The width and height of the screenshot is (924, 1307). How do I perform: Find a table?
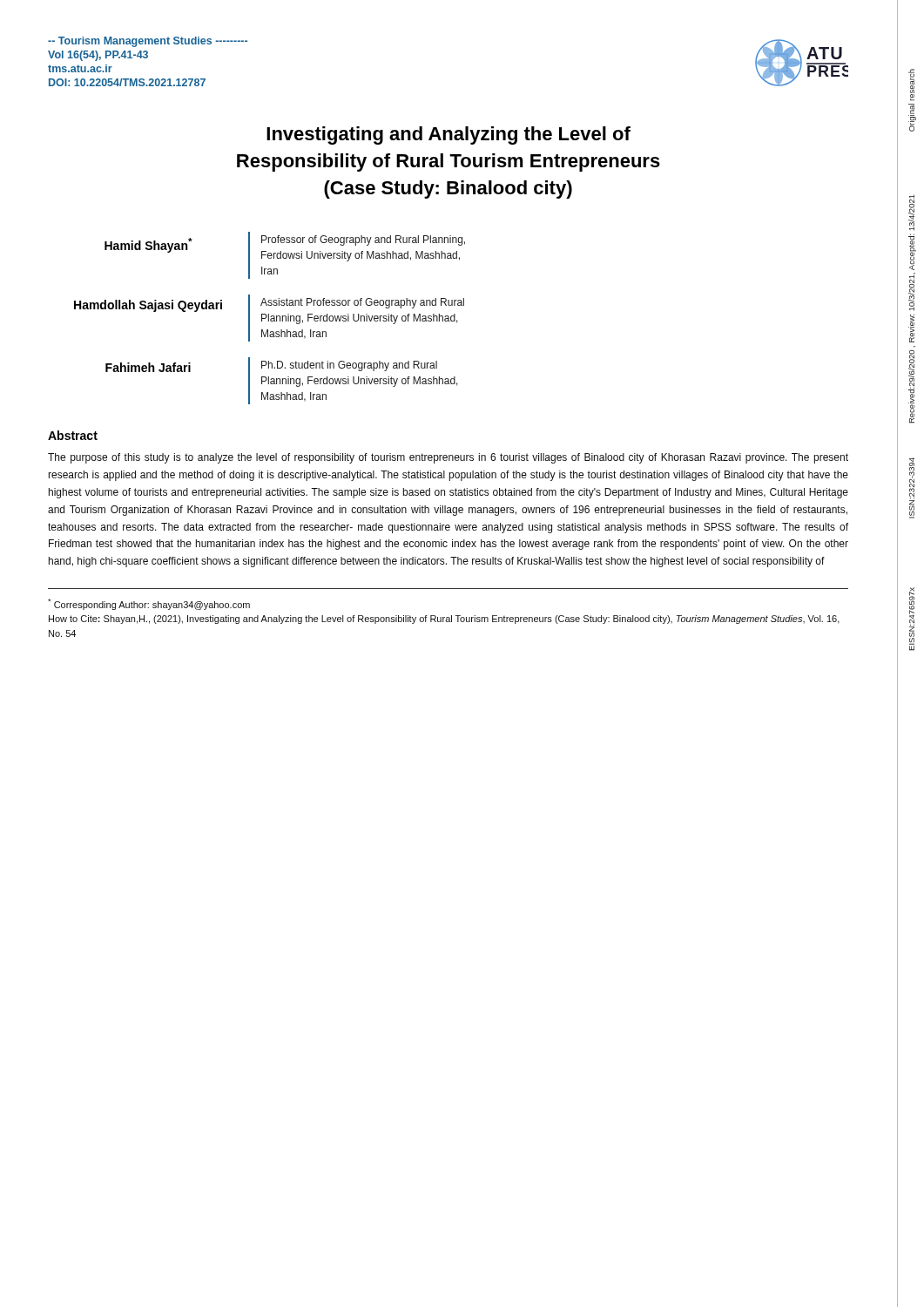[x=448, y=318]
